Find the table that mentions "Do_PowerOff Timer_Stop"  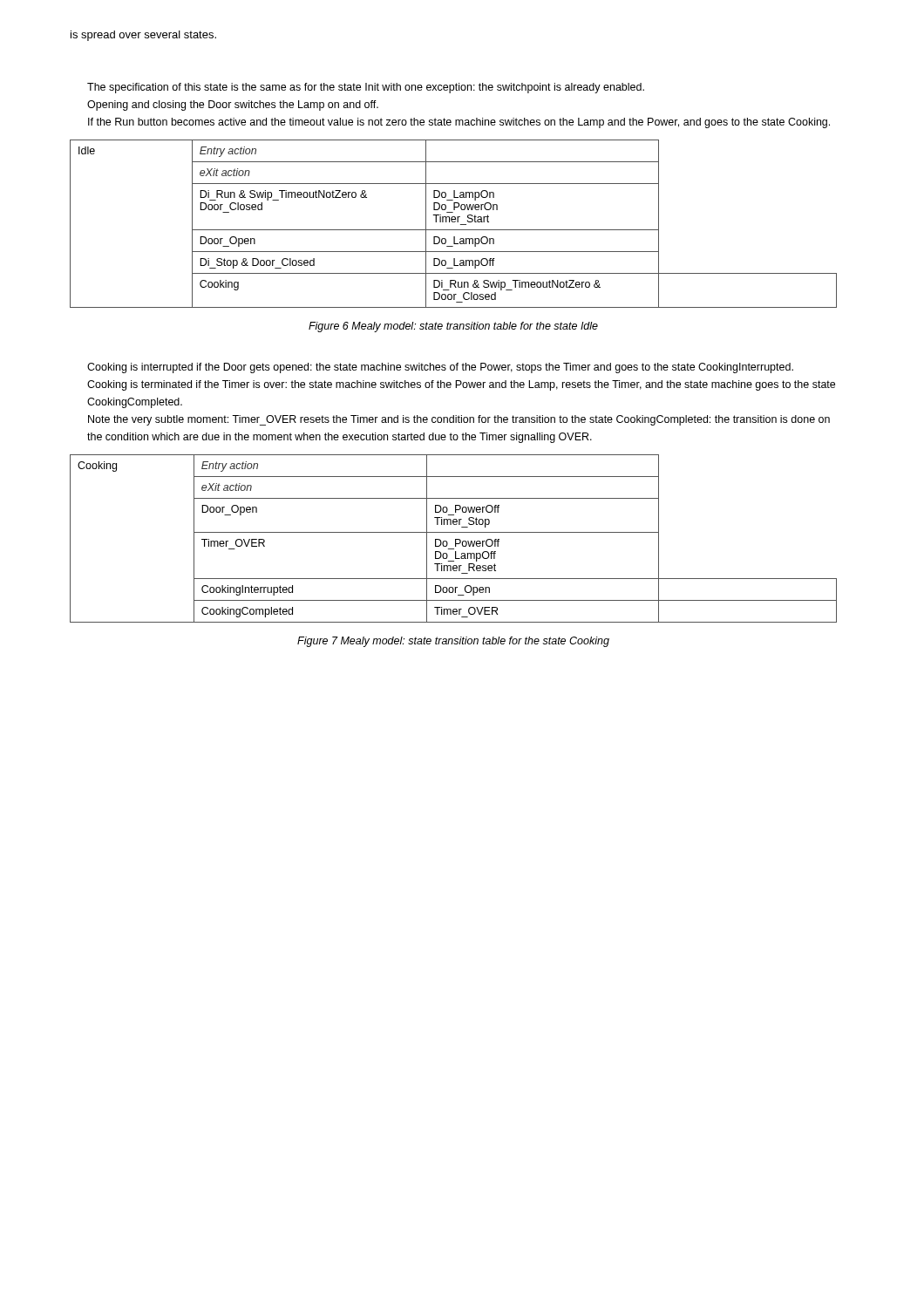(x=453, y=538)
